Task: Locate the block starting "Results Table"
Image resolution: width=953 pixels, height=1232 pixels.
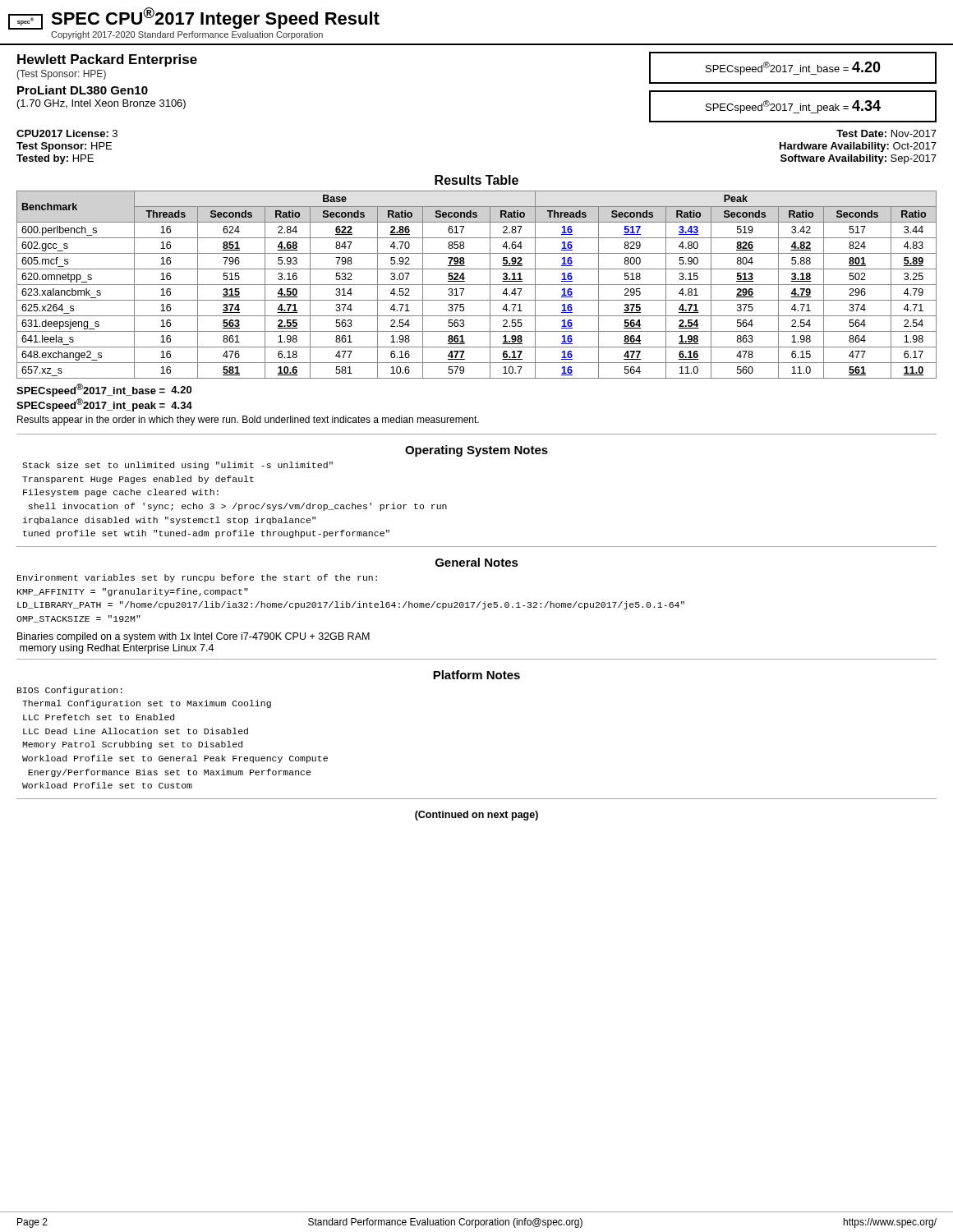Action: pyautogui.click(x=476, y=181)
